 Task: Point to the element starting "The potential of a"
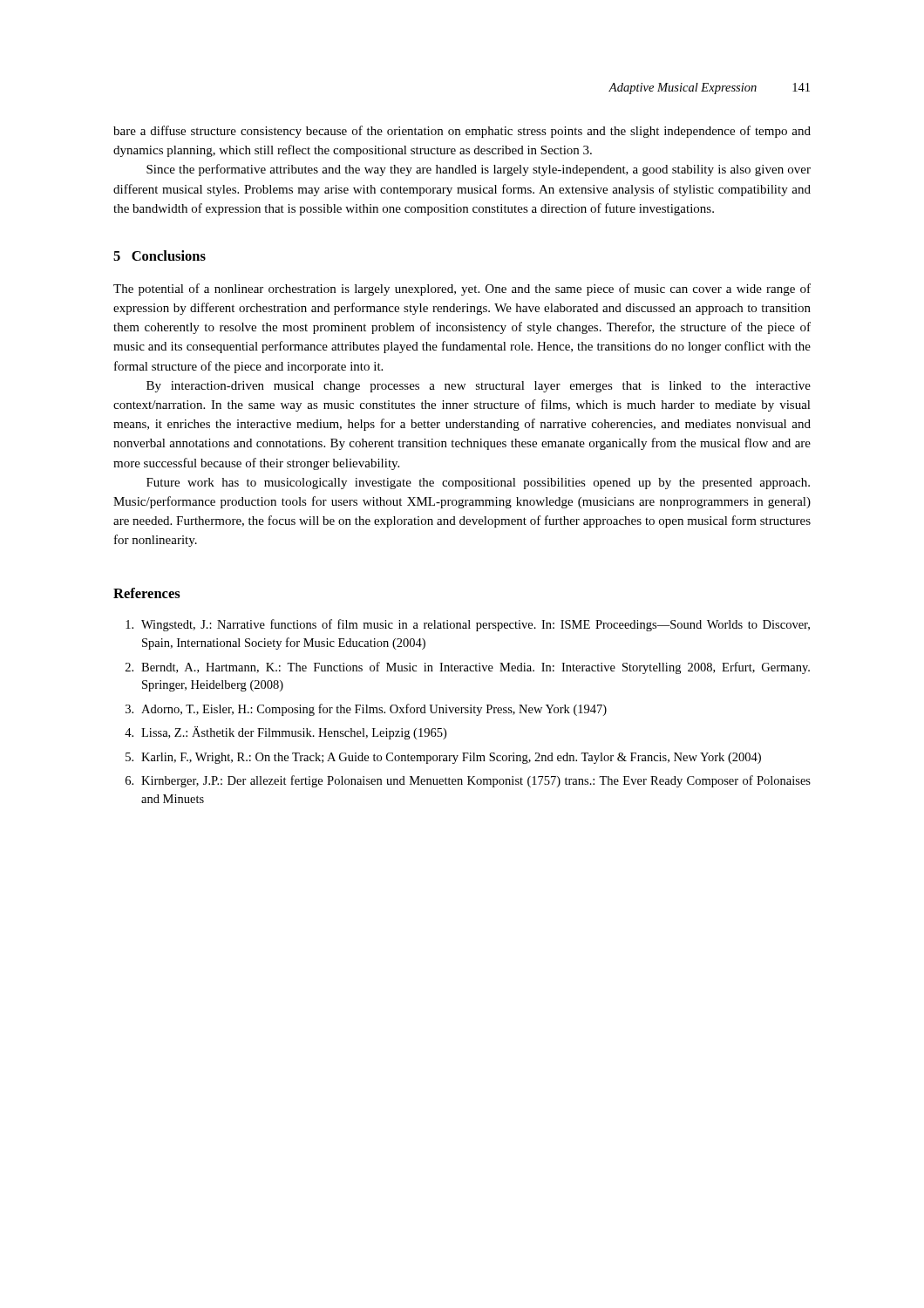(462, 327)
